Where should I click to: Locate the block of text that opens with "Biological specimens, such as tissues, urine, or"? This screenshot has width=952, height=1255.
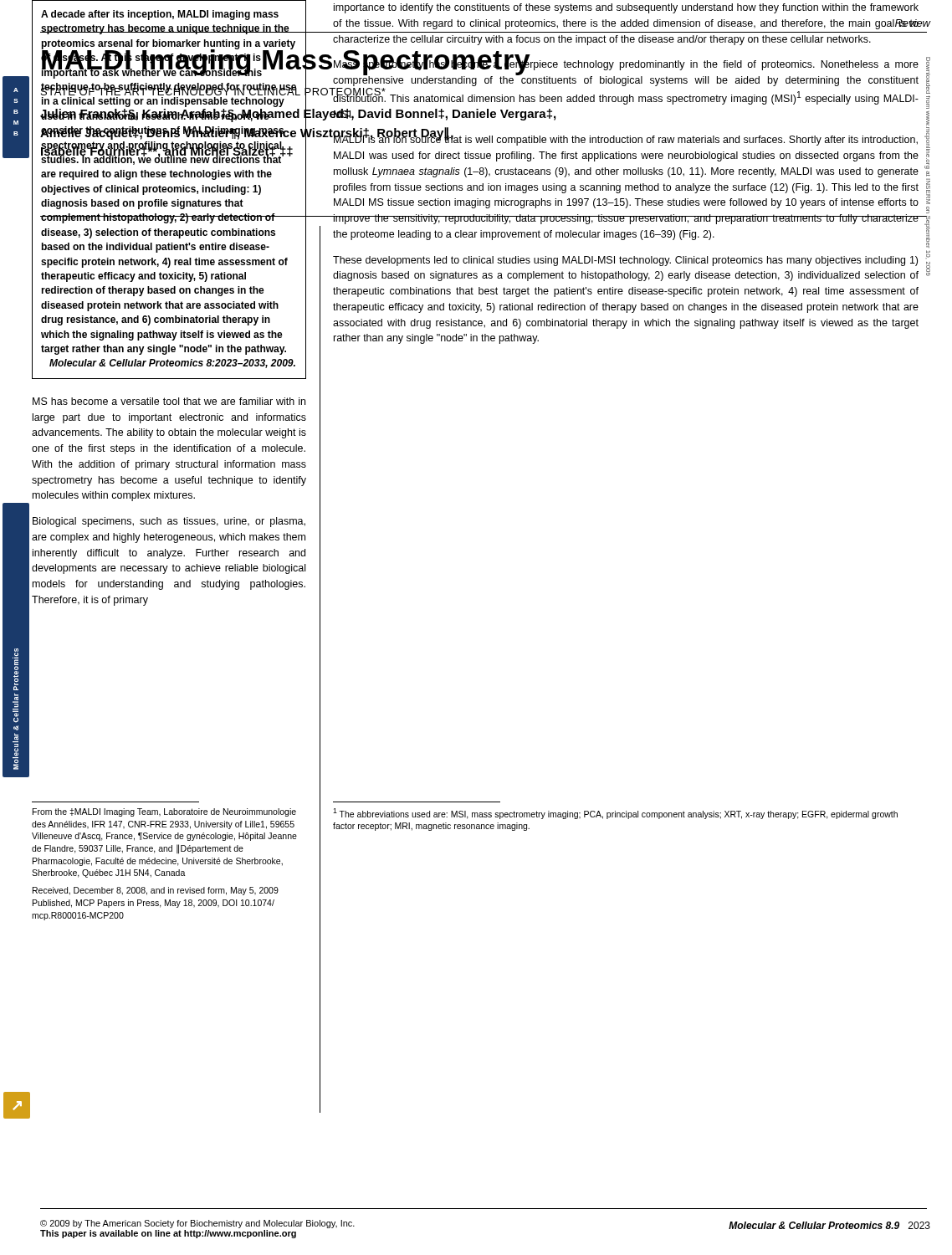169,560
